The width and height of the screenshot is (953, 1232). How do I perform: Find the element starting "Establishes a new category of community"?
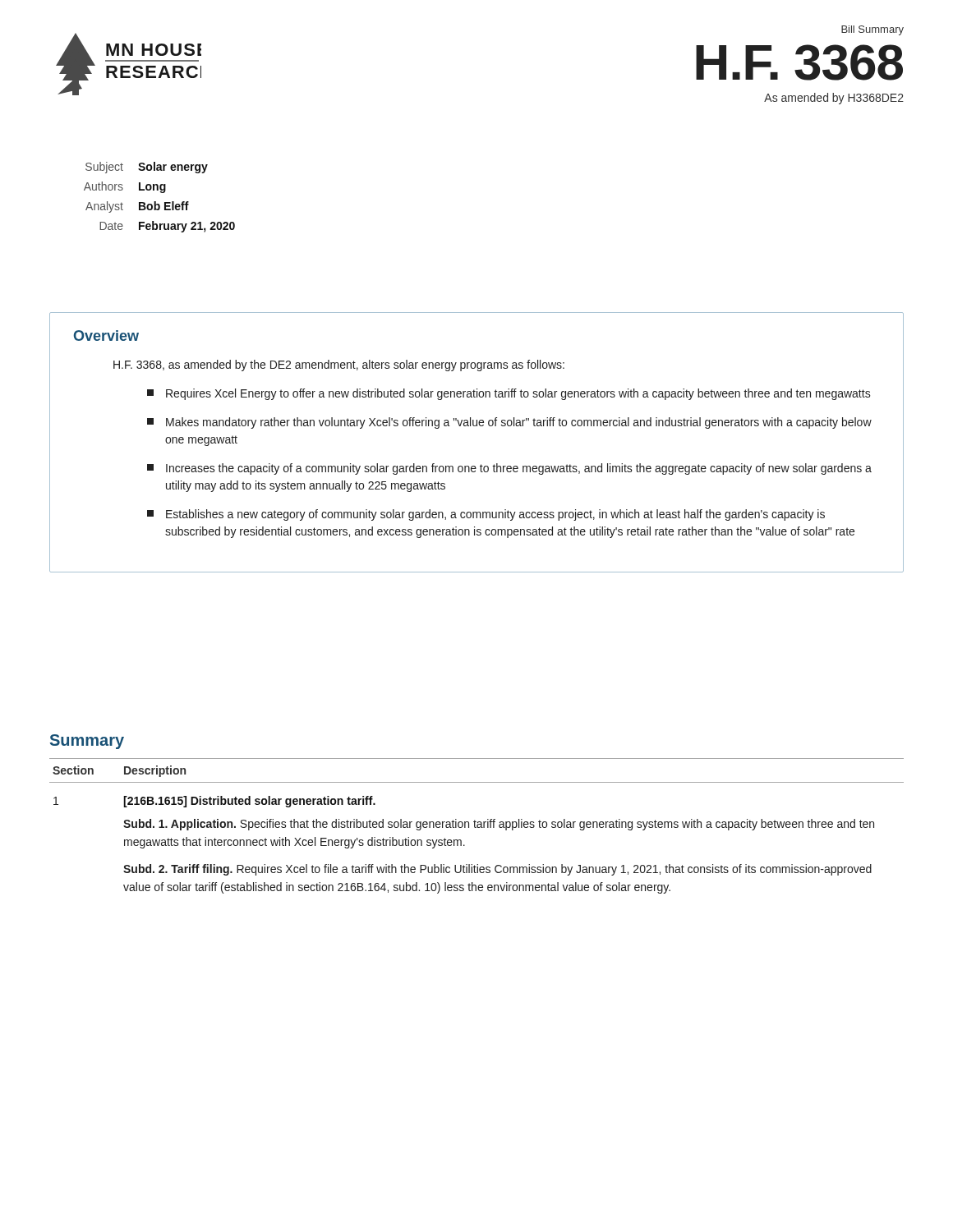[x=513, y=523]
